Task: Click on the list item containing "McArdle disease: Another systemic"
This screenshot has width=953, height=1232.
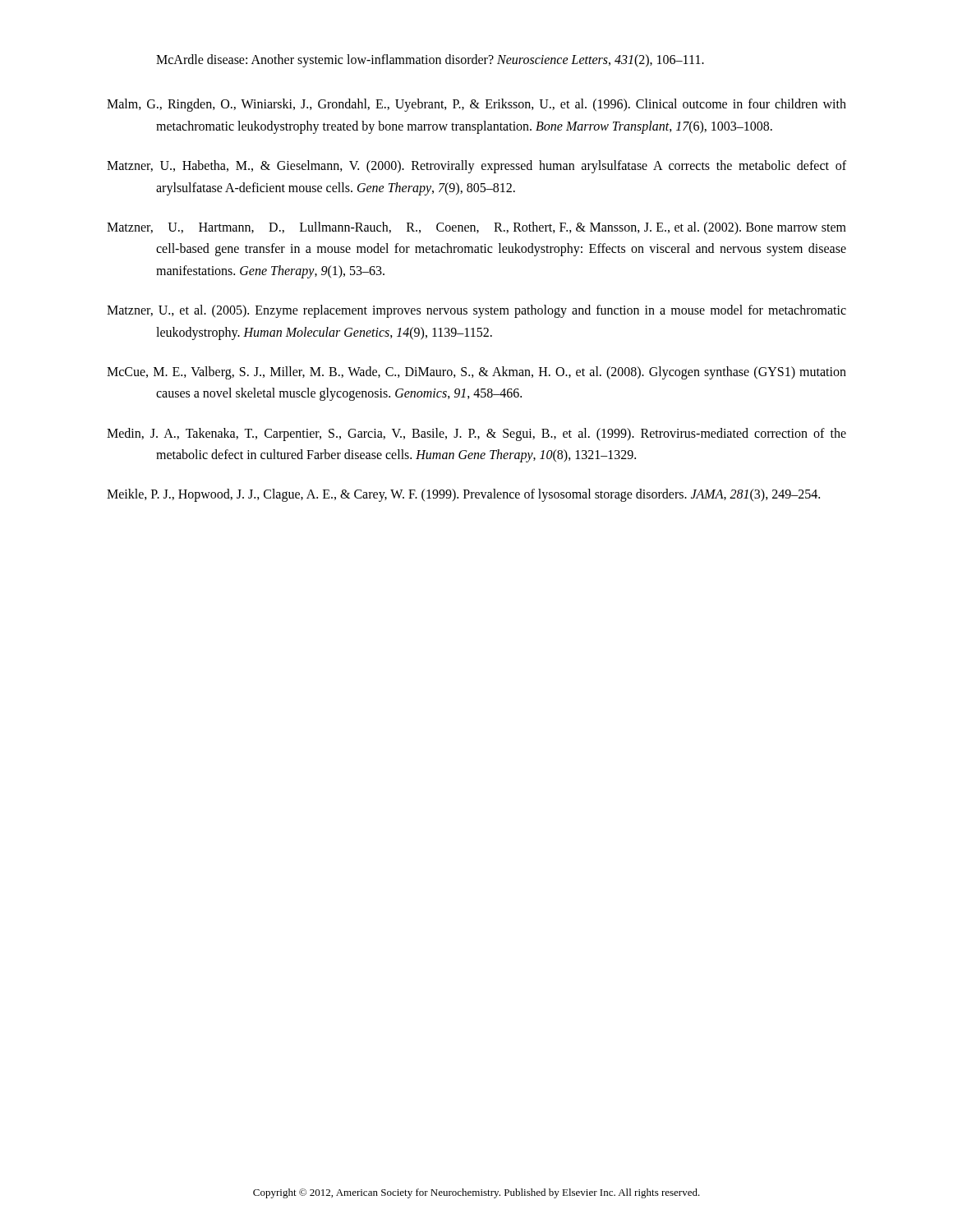Action: tap(430, 60)
